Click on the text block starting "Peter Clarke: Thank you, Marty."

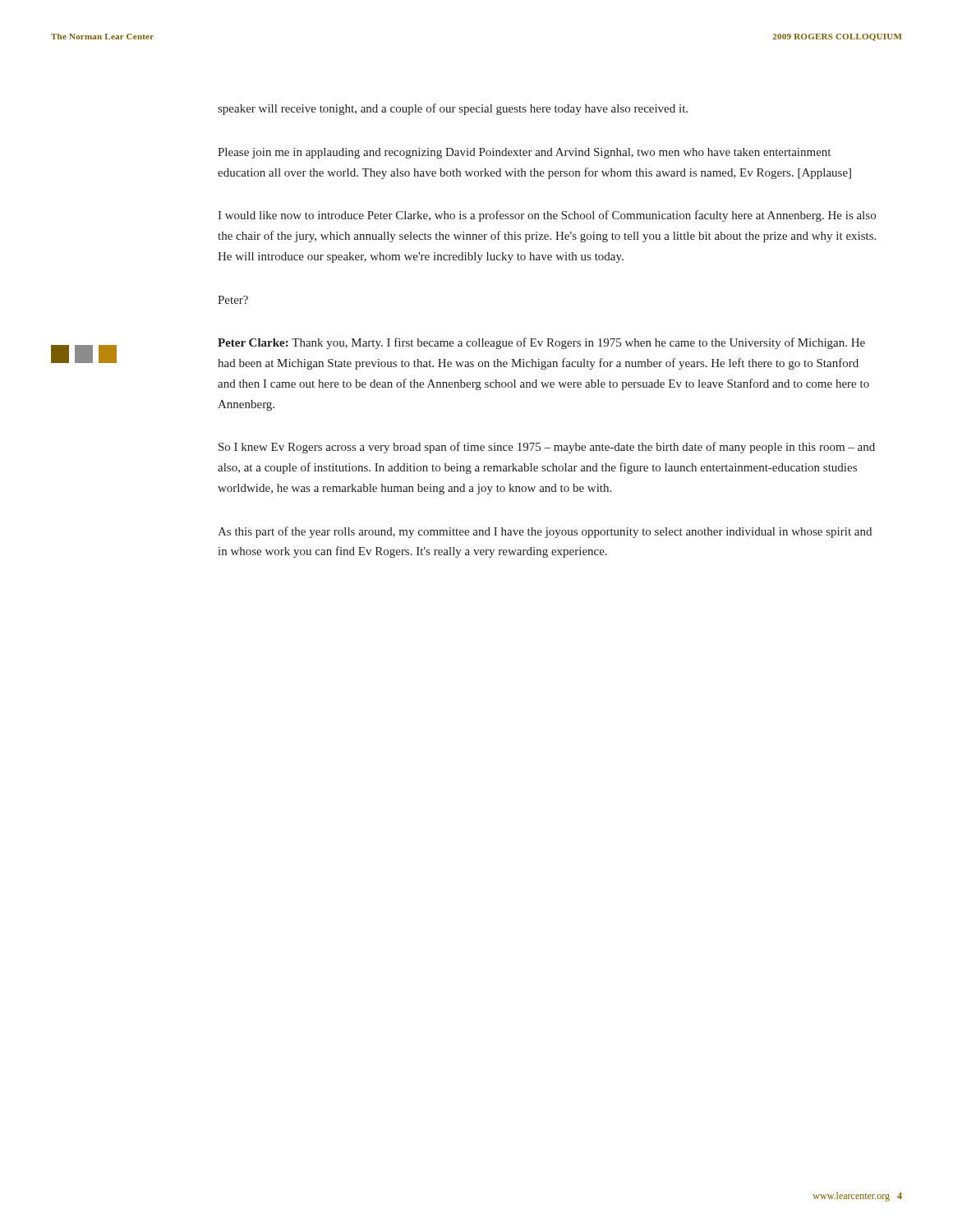(x=543, y=373)
